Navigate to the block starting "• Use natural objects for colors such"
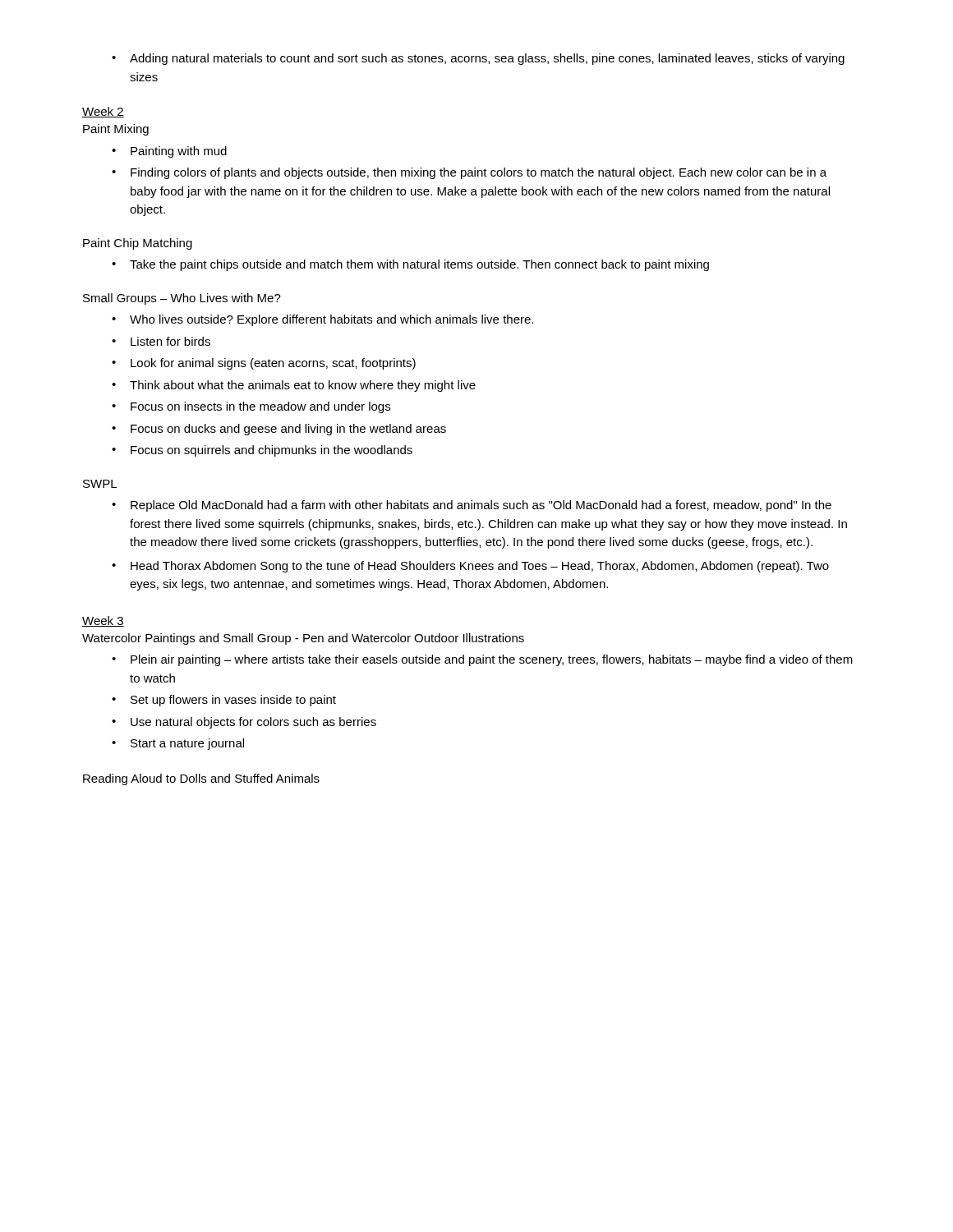Viewport: 953px width, 1232px height. pyautogui.click(x=244, y=723)
